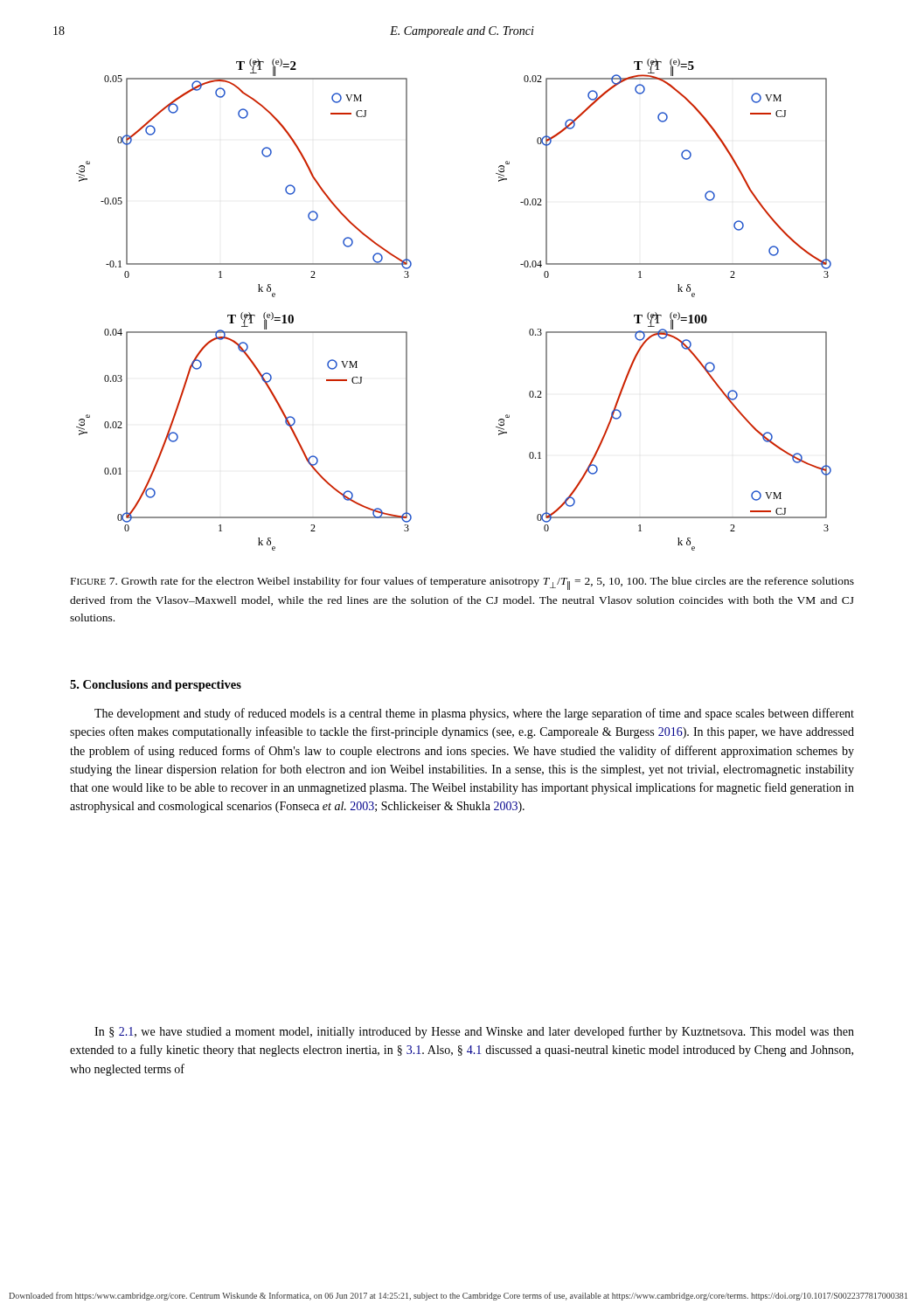Point to the text starting "The development and study of"
The image size is (924, 1311).
[x=462, y=760]
